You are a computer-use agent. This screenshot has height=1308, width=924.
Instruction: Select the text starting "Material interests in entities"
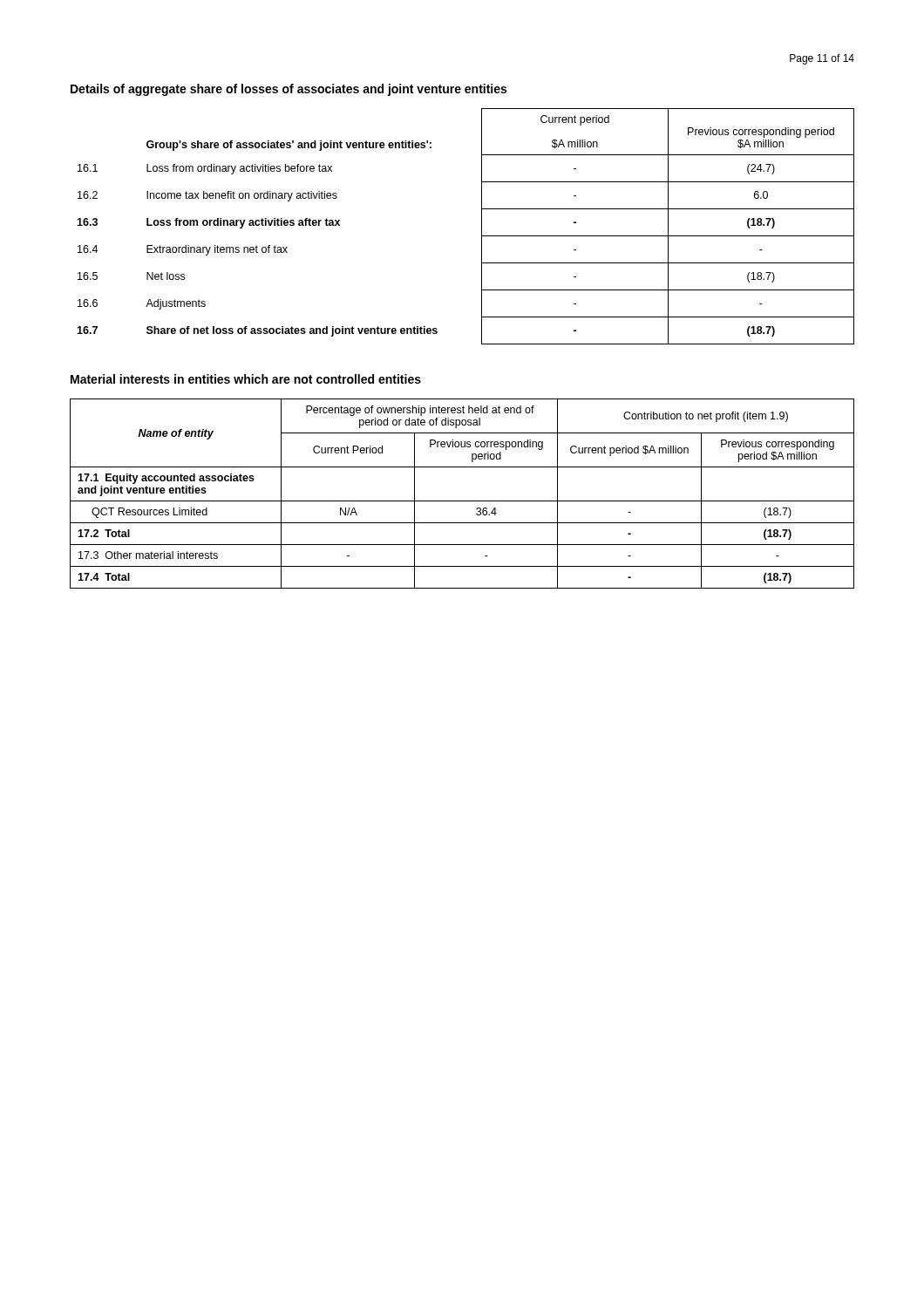(x=245, y=379)
